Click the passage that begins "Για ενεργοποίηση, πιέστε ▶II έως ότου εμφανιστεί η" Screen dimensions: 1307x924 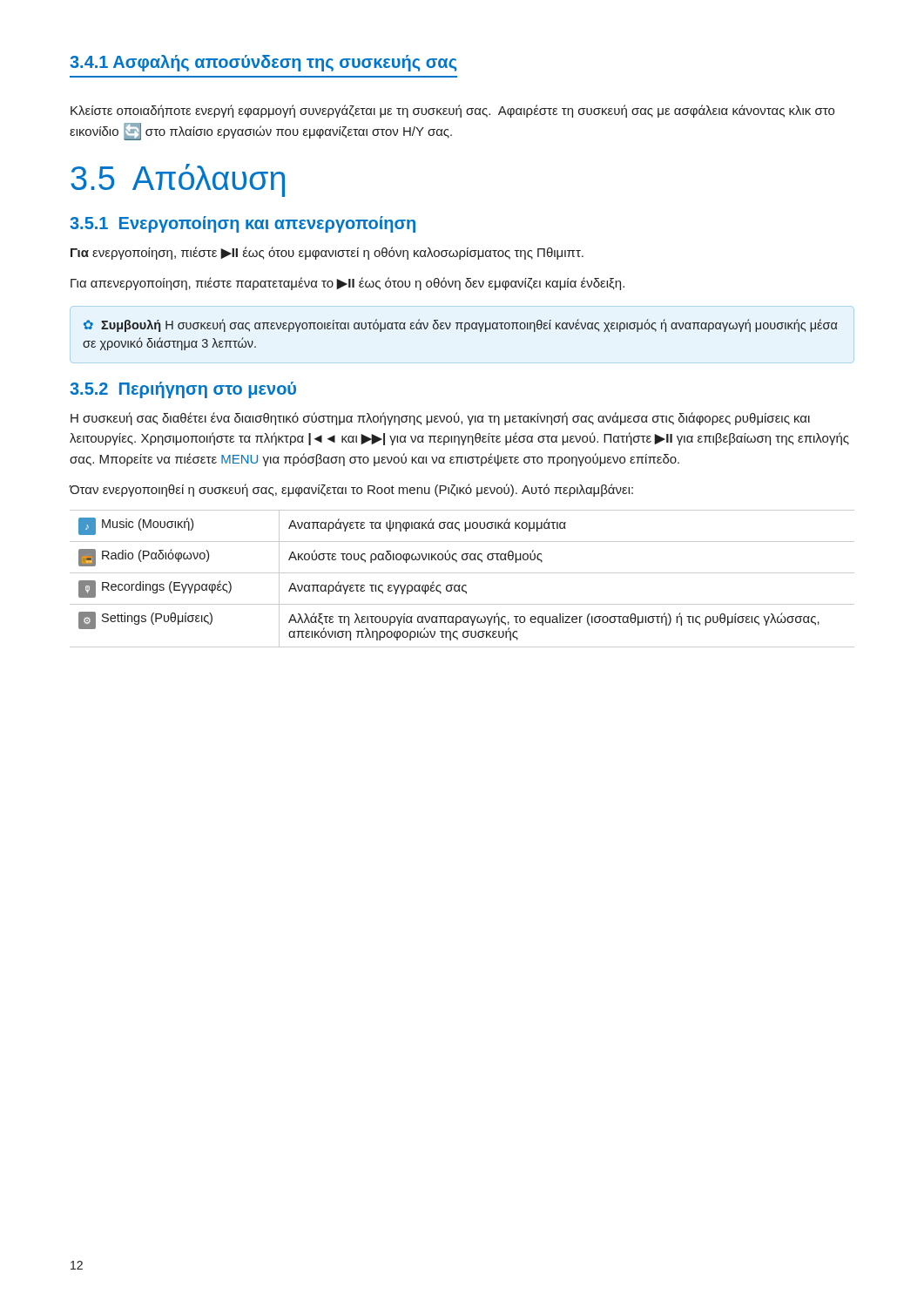(327, 252)
